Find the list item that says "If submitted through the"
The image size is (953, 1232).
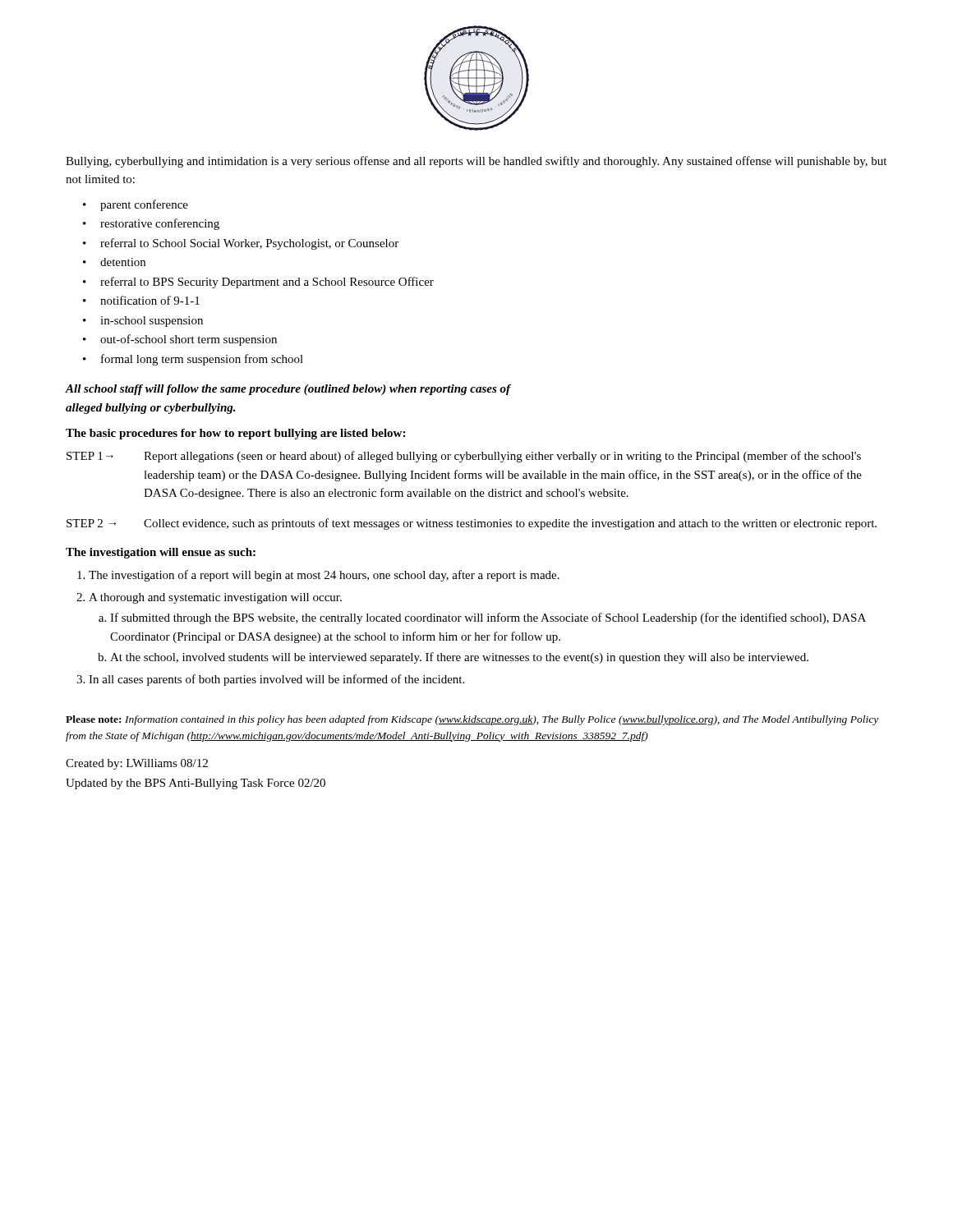click(x=499, y=627)
